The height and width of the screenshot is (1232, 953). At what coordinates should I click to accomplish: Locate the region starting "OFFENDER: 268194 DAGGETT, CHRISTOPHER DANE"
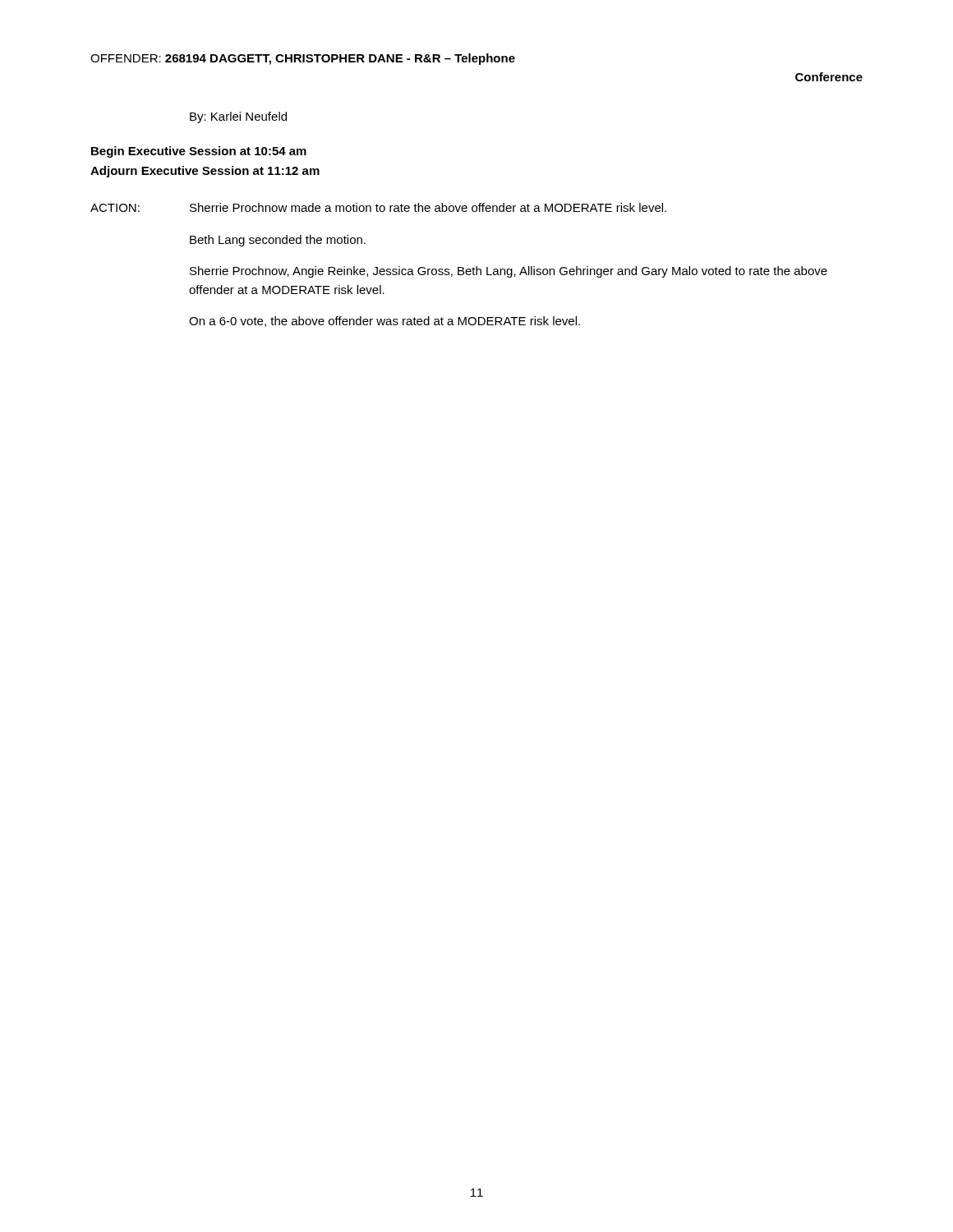(x=476, y=69)
